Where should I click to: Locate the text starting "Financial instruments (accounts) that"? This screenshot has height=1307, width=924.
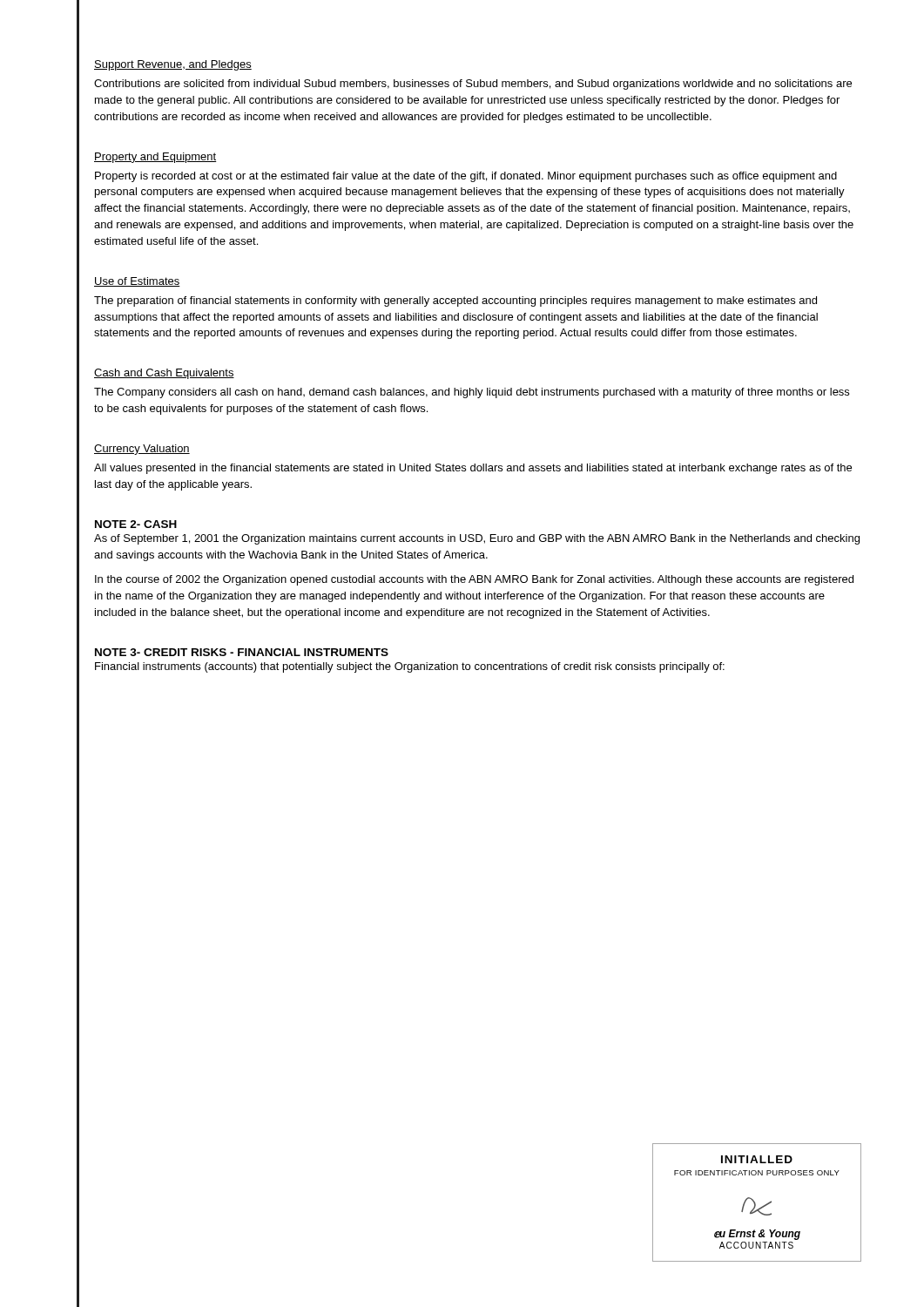pyautogui.click(x=478, y=667)
